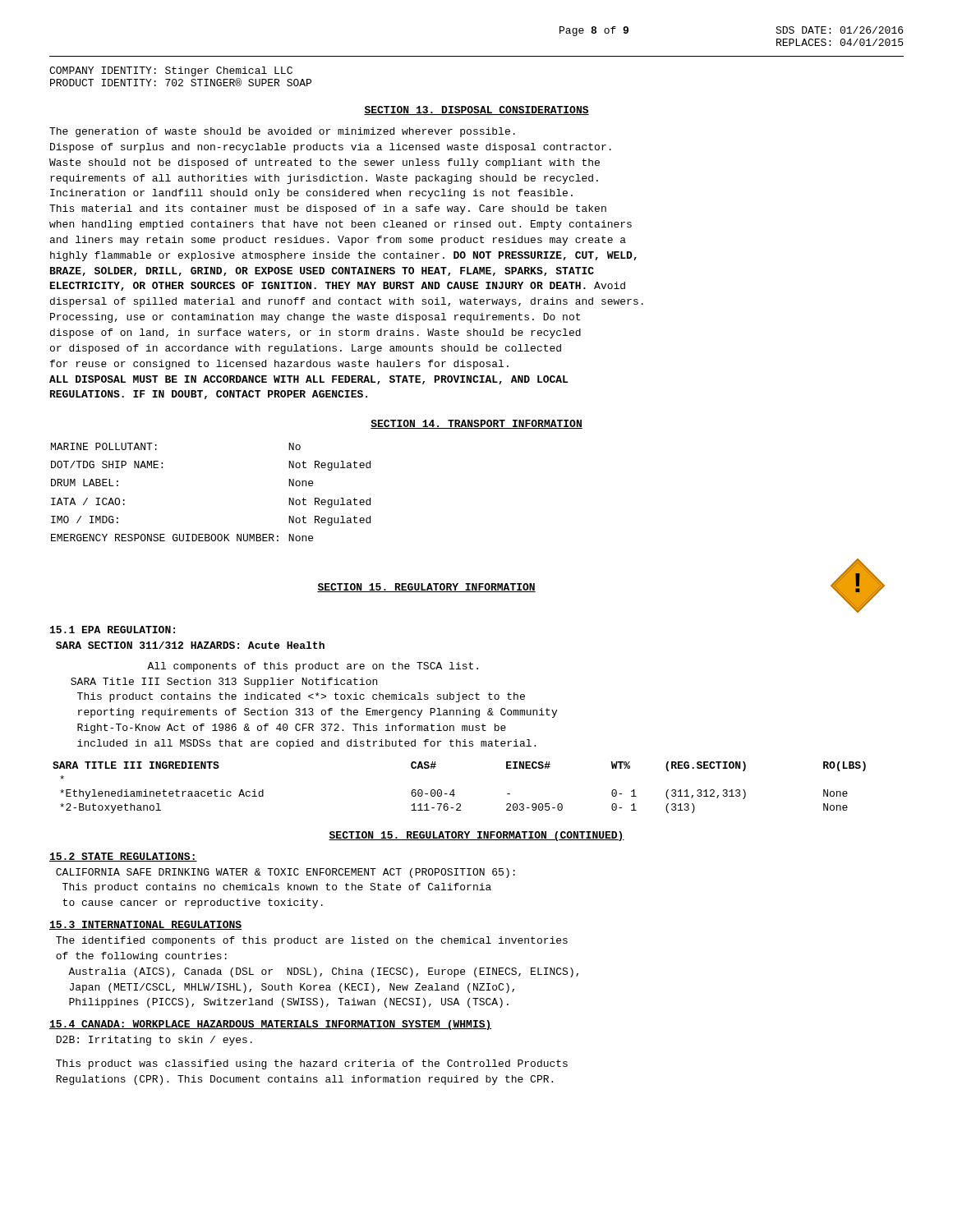Select the element starting "This product was classified using"
The width and height of the screenshot is (953, 1232).
click(309, 1072)
